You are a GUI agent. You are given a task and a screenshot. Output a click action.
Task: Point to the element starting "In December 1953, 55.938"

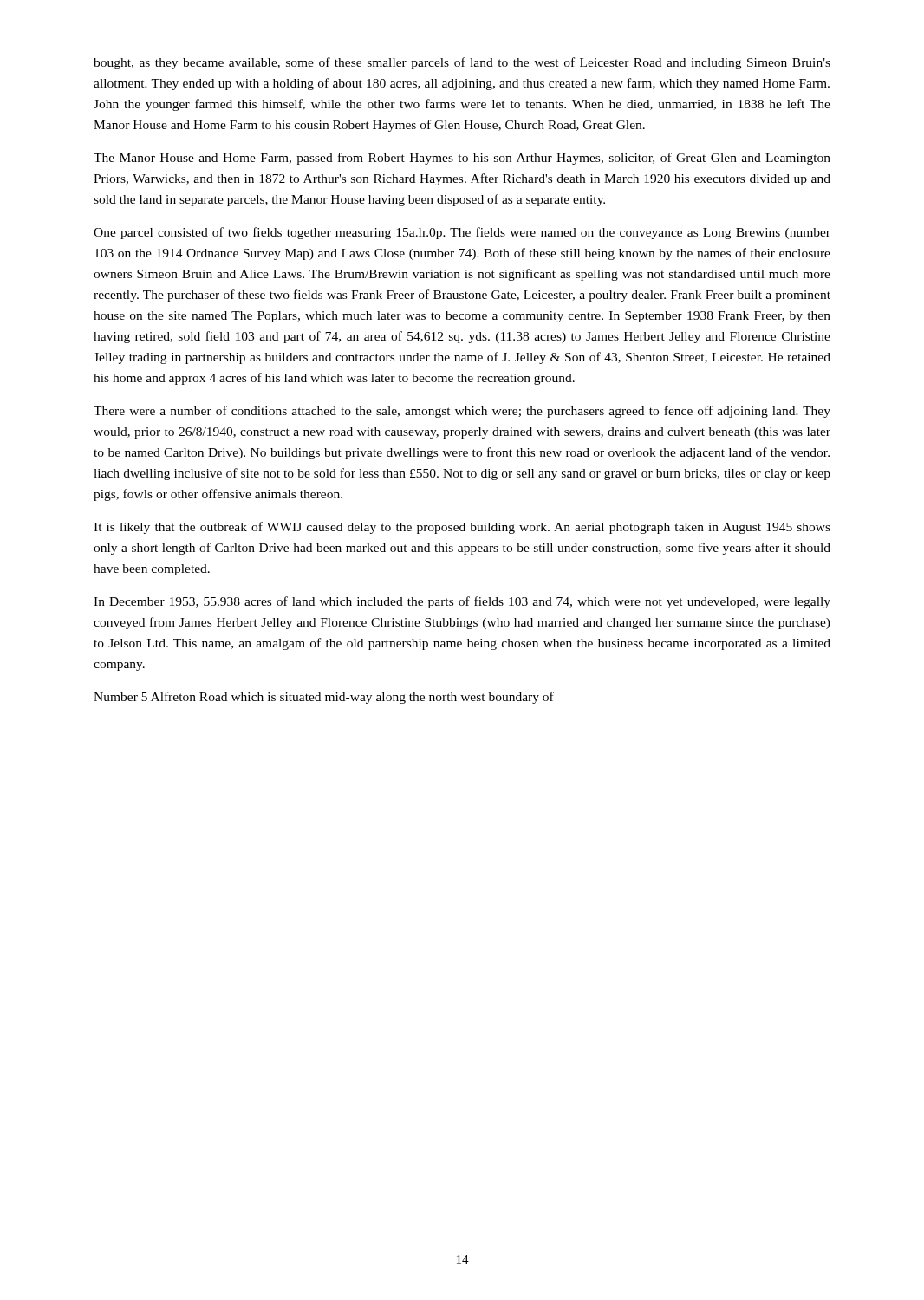point(462,633)
